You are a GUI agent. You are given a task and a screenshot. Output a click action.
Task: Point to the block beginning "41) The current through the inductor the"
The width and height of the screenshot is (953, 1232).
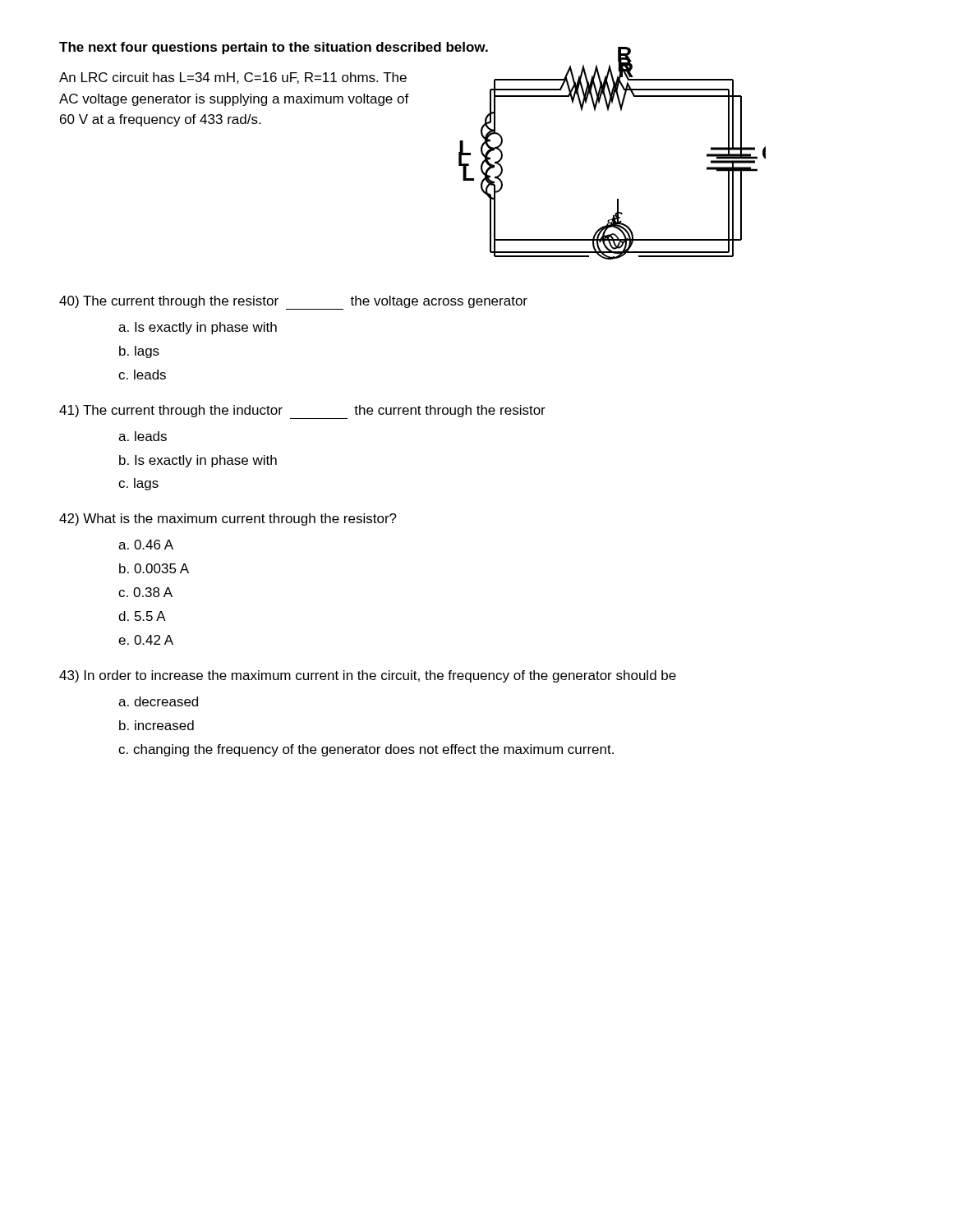tap(302, 410)
